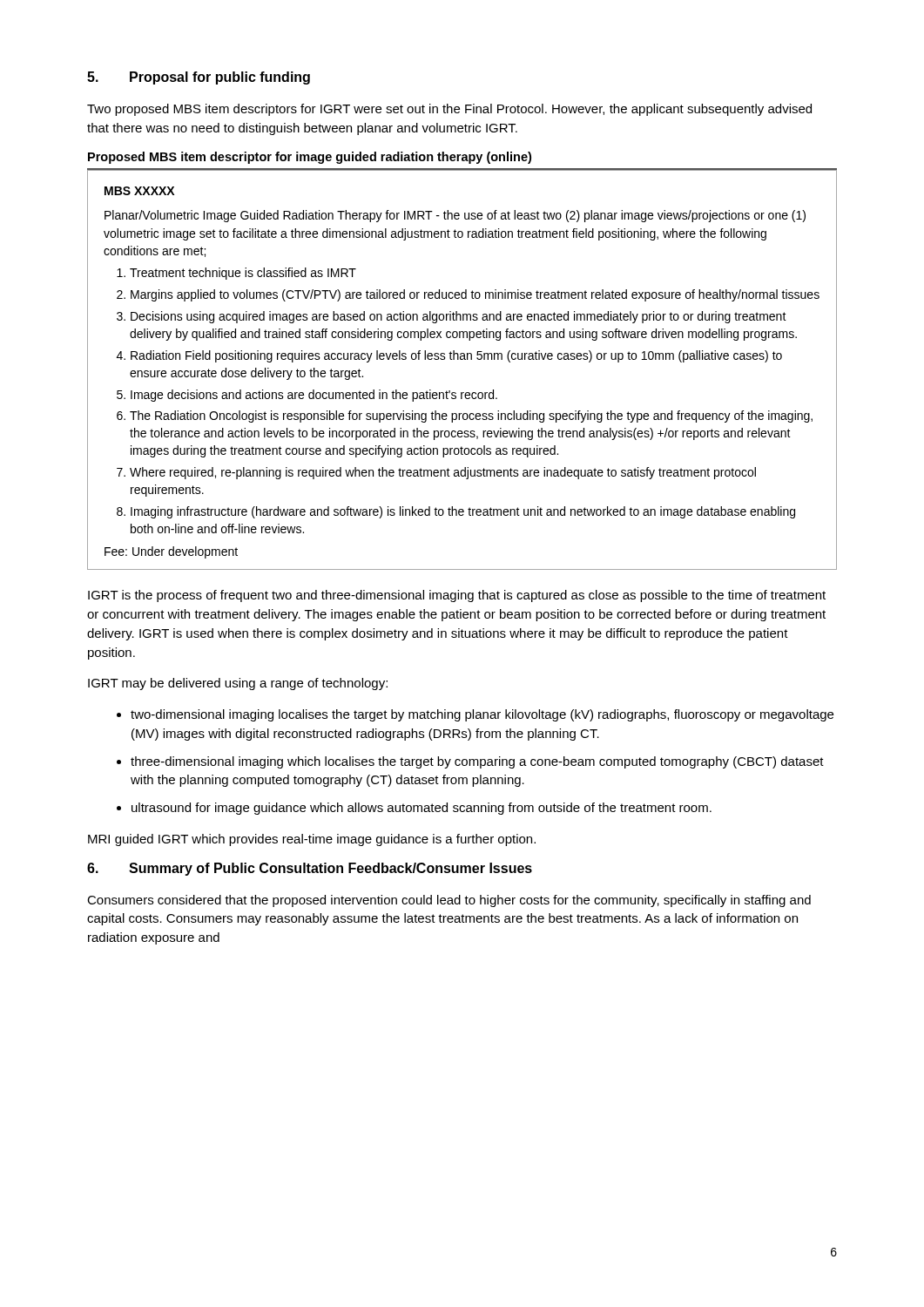The image size is (924, 1307).
Task: Click on the section header containing "6. Summary of Public Consultation Feedback/Consumer Issues"
Action: pos(310,868)
